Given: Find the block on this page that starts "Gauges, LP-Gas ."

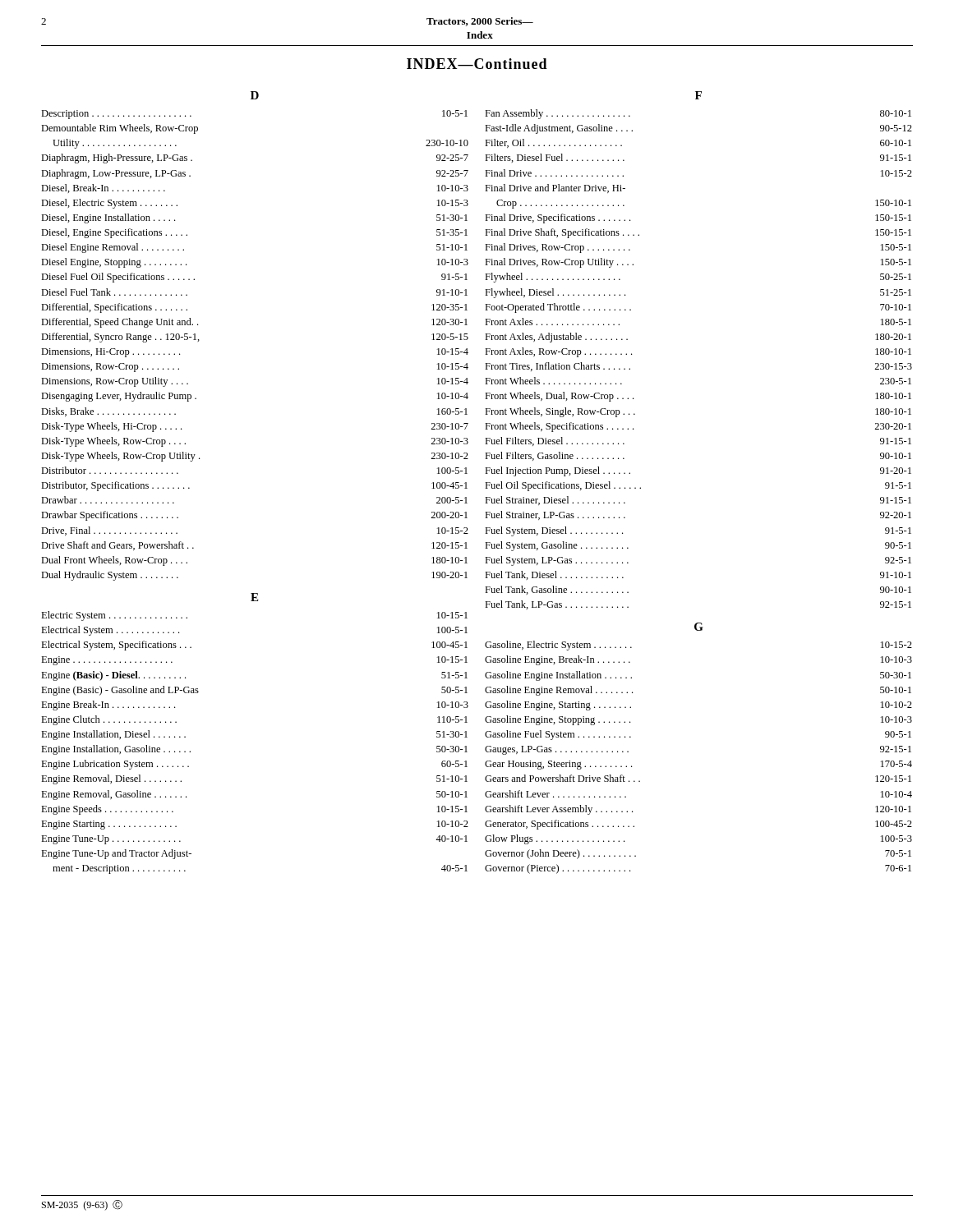Looking at the screenshot, I should [x=513, y=750].
